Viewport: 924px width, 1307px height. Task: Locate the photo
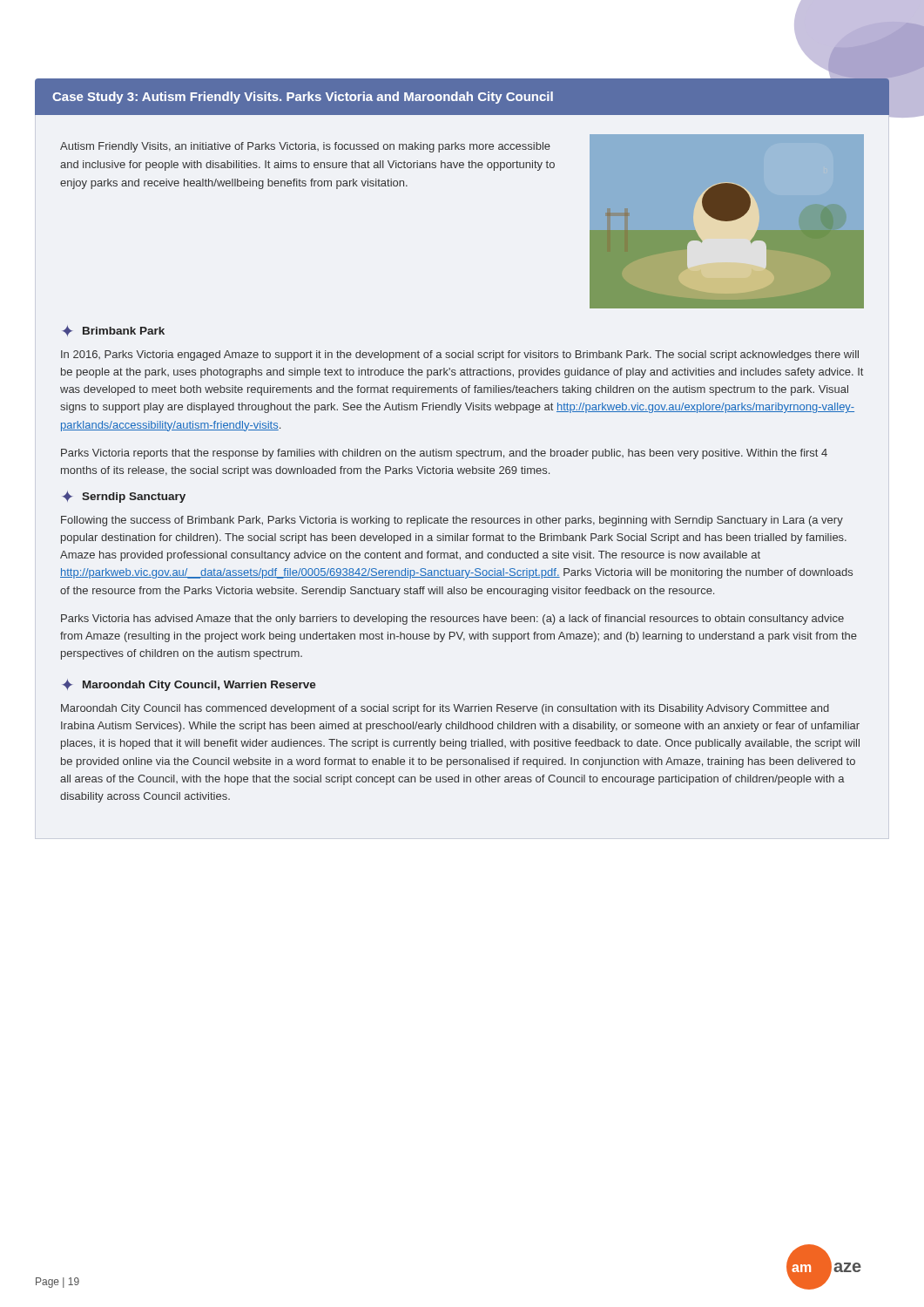click(727, 221)
